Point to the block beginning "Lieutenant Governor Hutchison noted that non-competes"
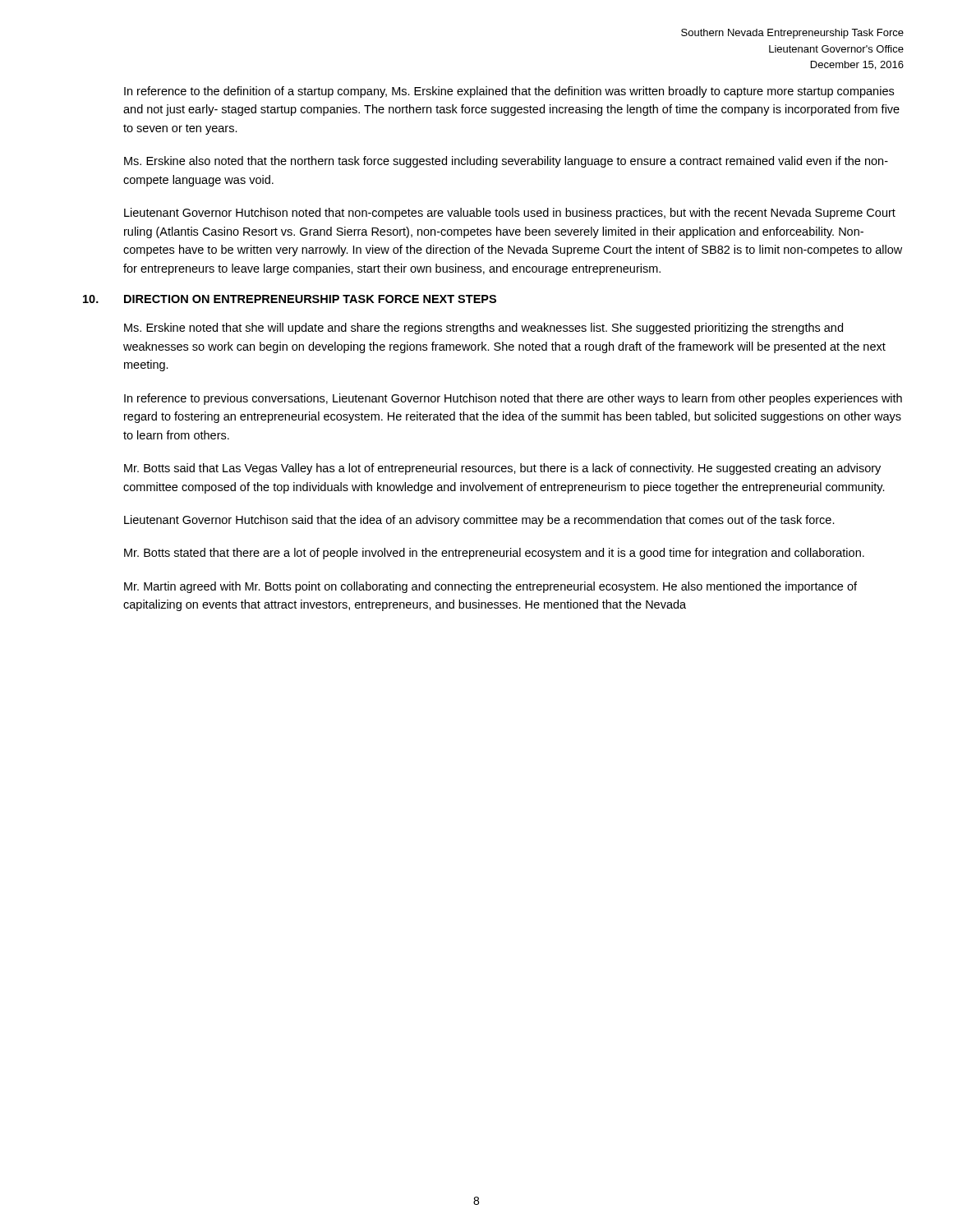The width and height of the screenshot is (953, 1232). pyautogui.click(x=513, y=241)
